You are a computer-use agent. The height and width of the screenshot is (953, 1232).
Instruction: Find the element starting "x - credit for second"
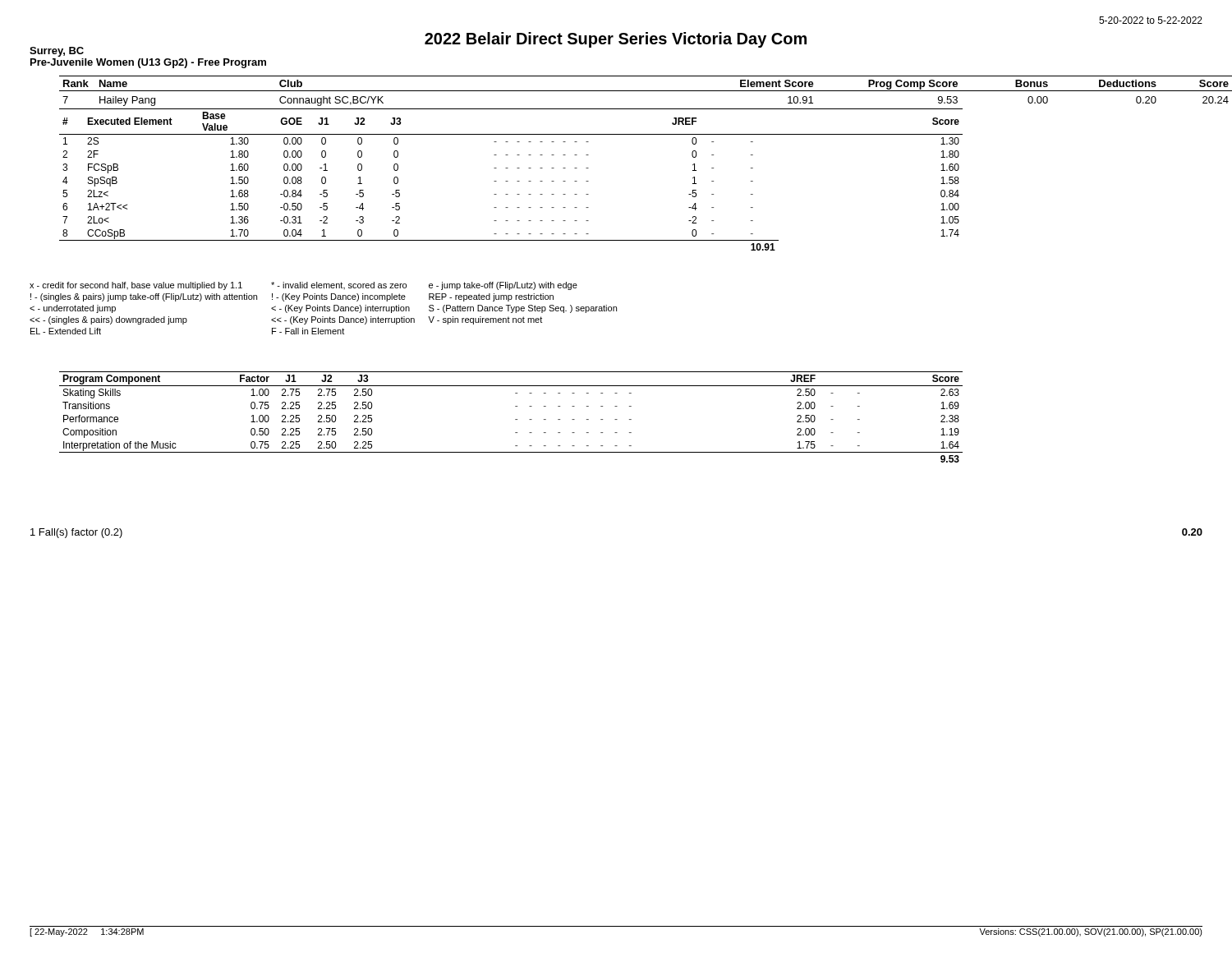pos(330,308)
